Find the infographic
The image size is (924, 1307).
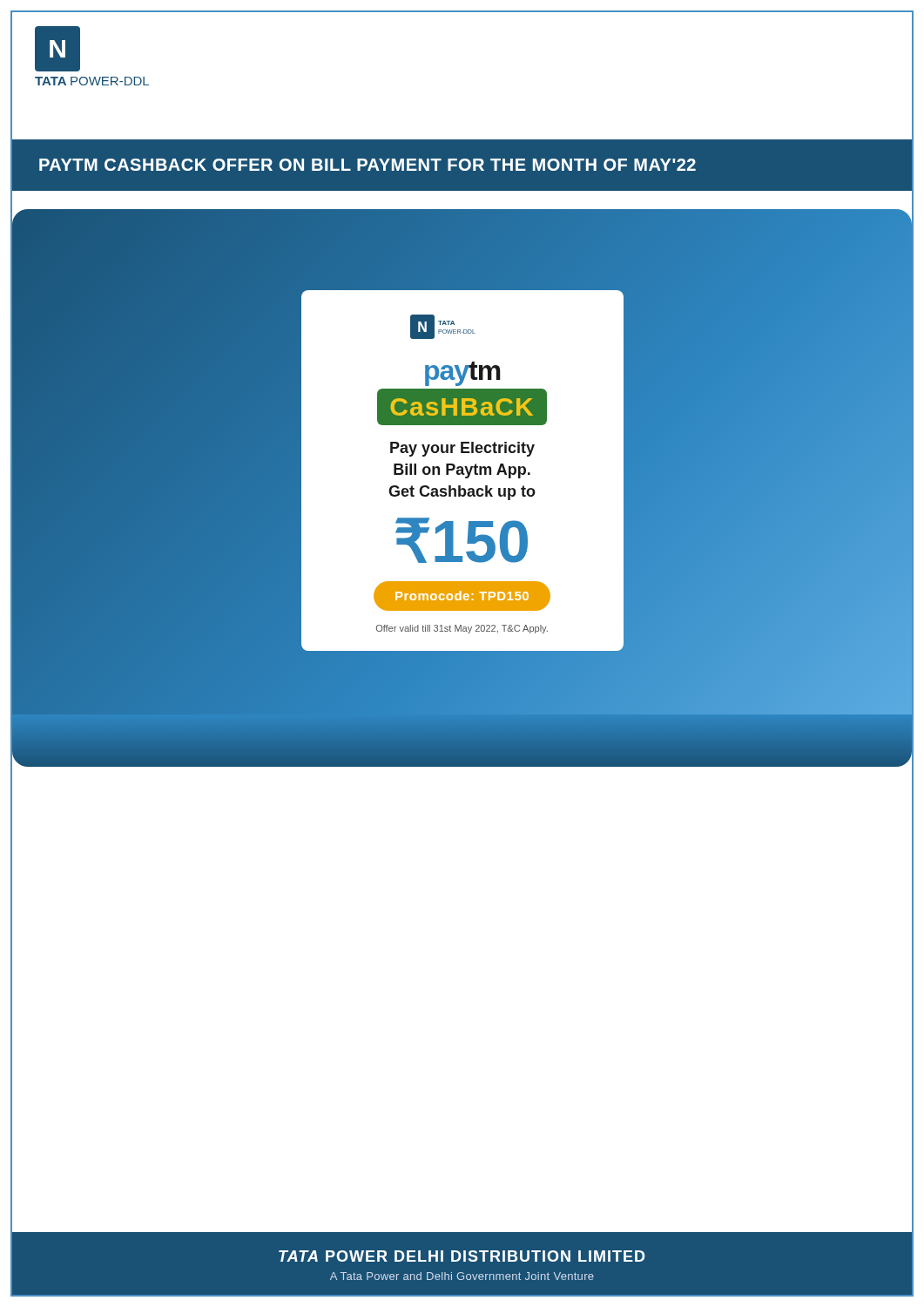[x=462, y=479]
